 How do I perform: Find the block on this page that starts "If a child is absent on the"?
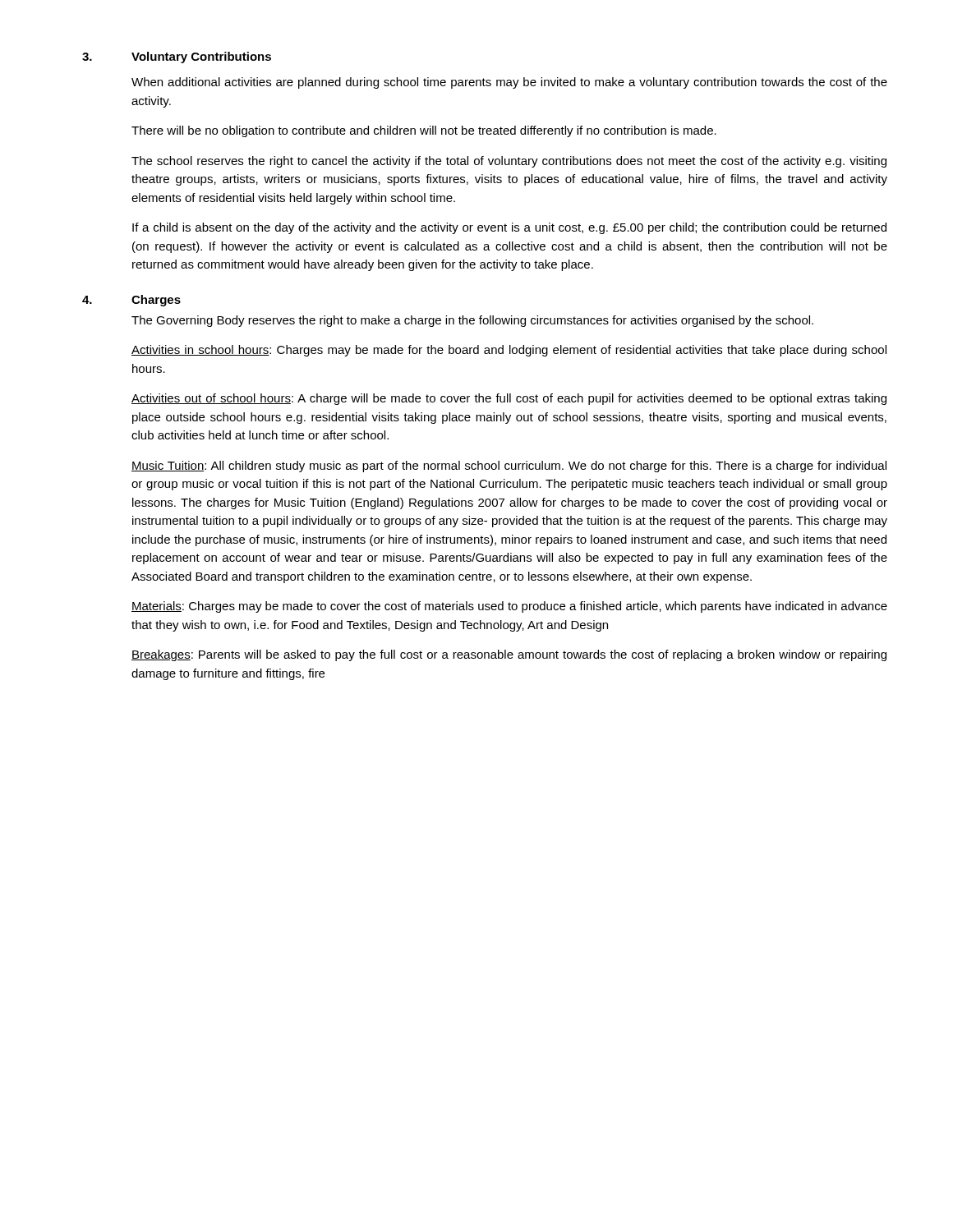(509, 246)
